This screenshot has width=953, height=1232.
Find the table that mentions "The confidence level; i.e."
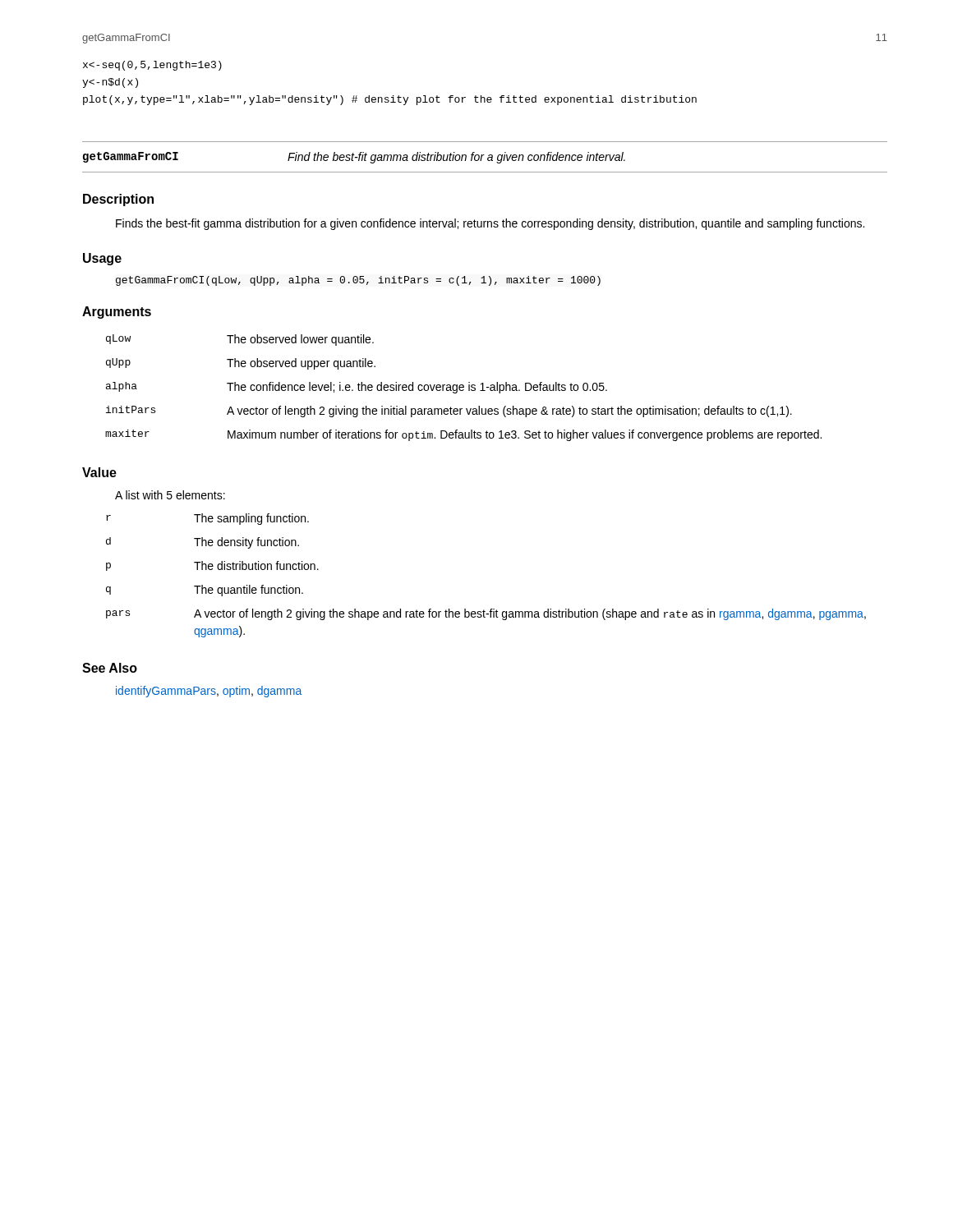(x=485, y=388)
